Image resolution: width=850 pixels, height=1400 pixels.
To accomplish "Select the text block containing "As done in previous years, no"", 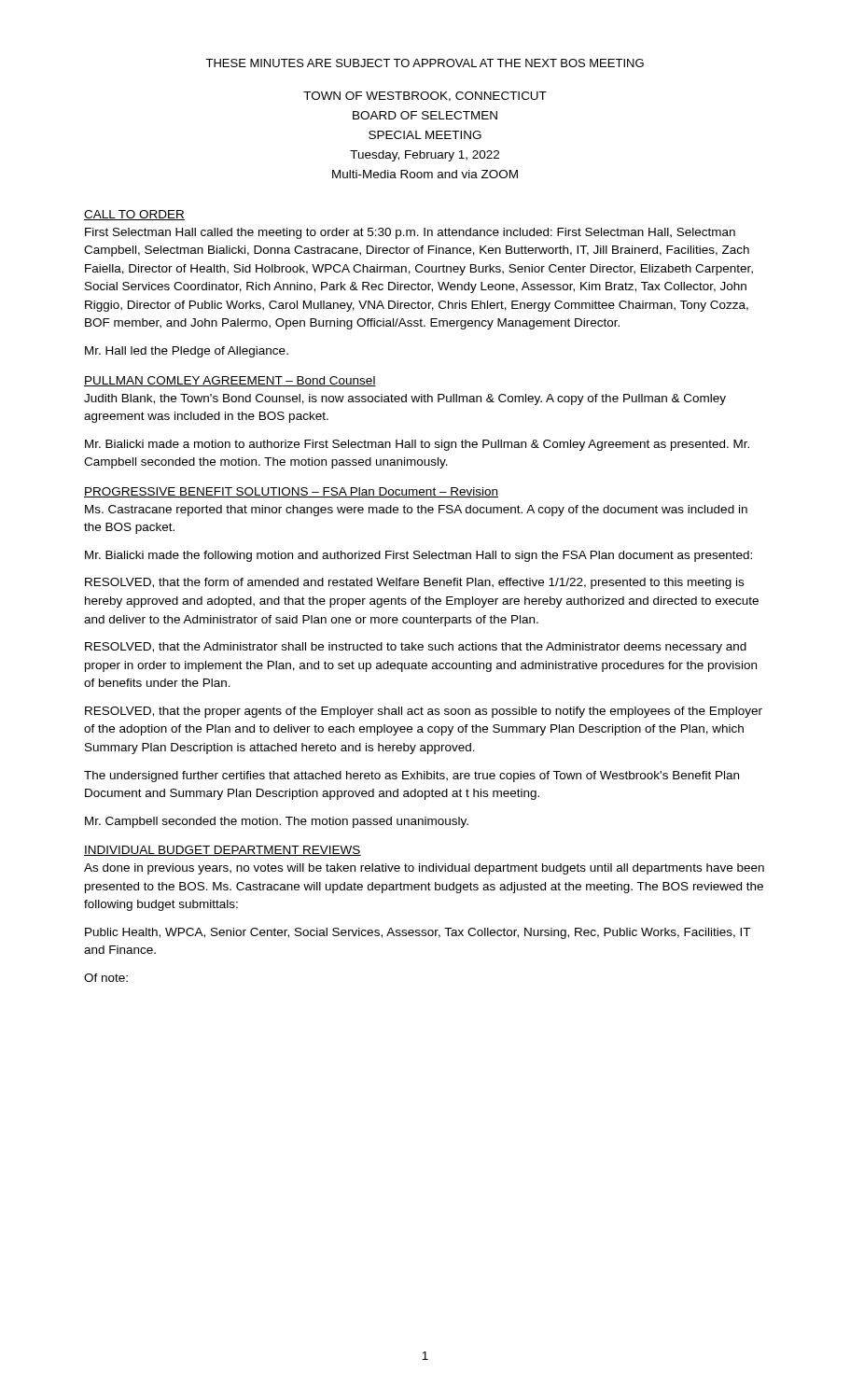I will point(424,886).
